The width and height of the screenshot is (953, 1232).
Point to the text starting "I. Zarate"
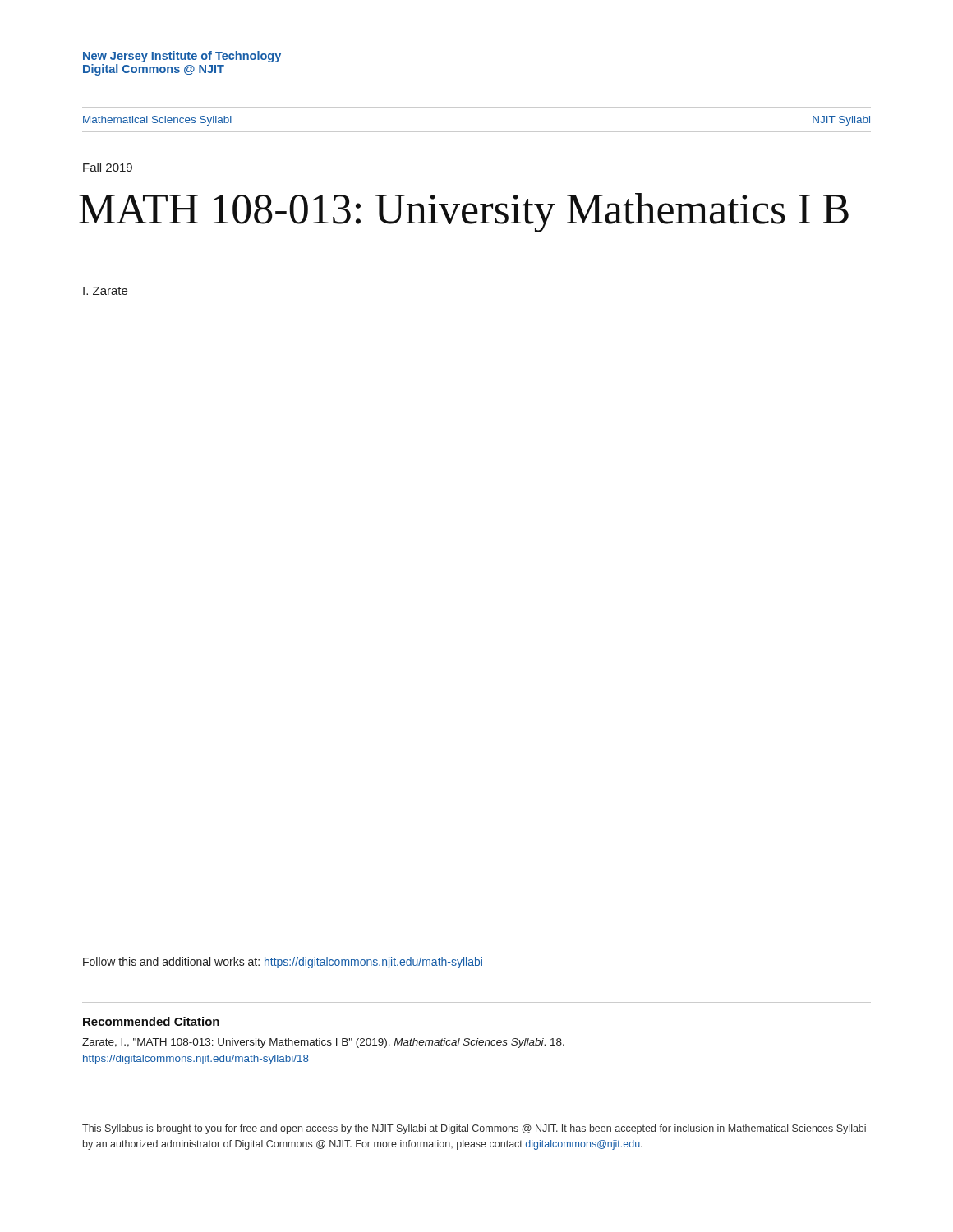105,290
